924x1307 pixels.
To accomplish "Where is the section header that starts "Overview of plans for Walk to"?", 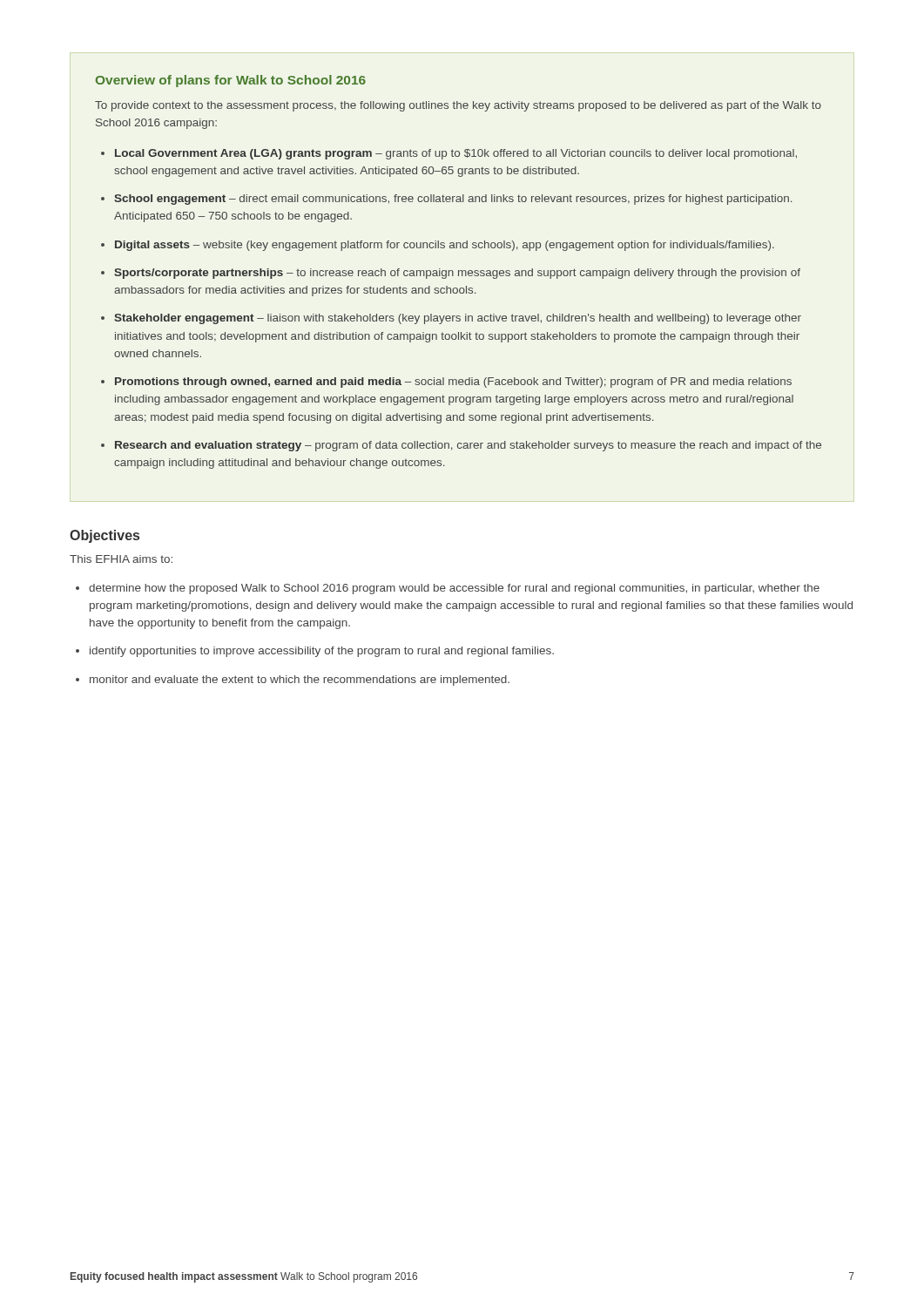I will 230,80.
